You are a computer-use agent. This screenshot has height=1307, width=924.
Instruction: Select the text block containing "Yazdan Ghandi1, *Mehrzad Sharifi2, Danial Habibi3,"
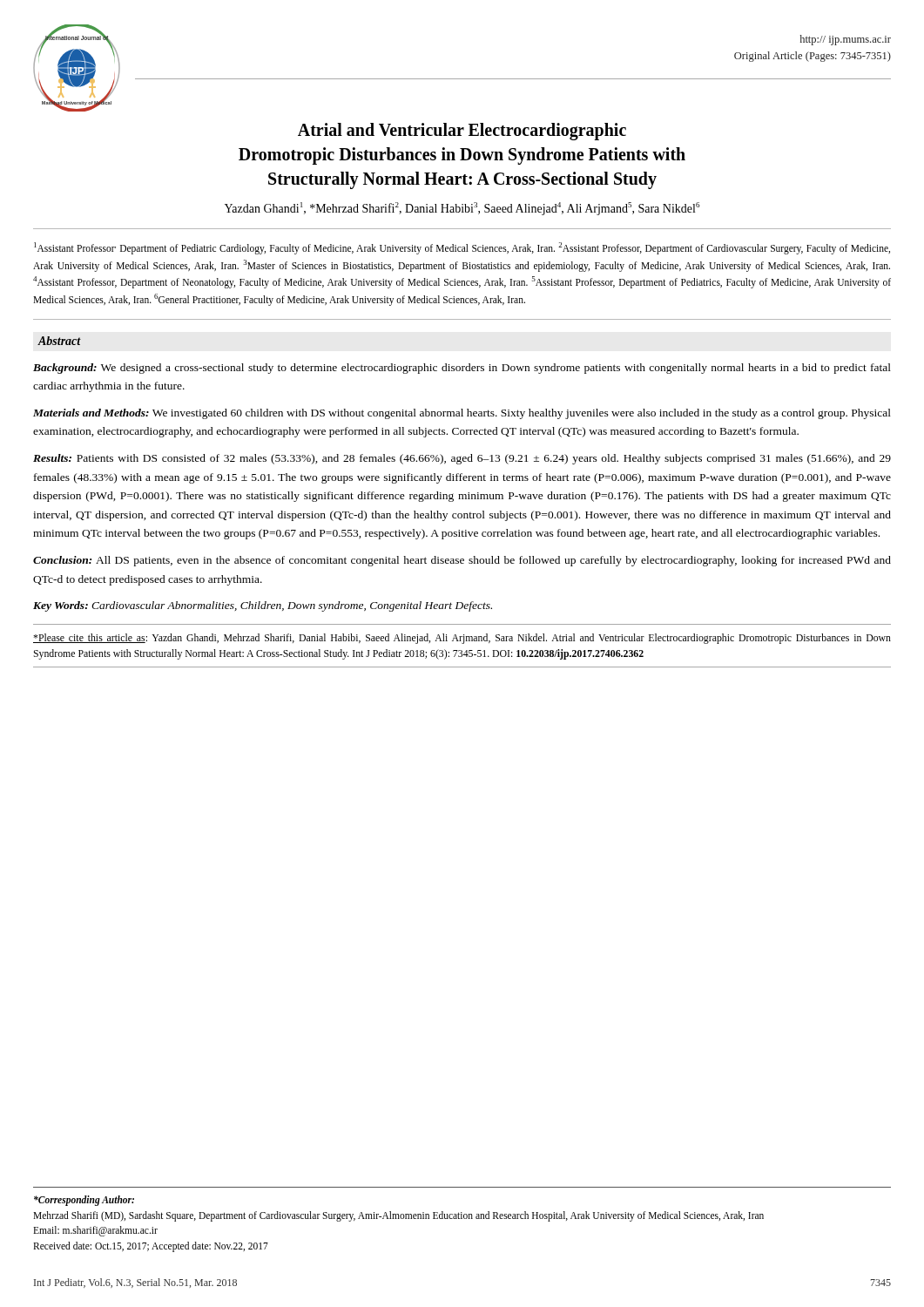(462, 208)
